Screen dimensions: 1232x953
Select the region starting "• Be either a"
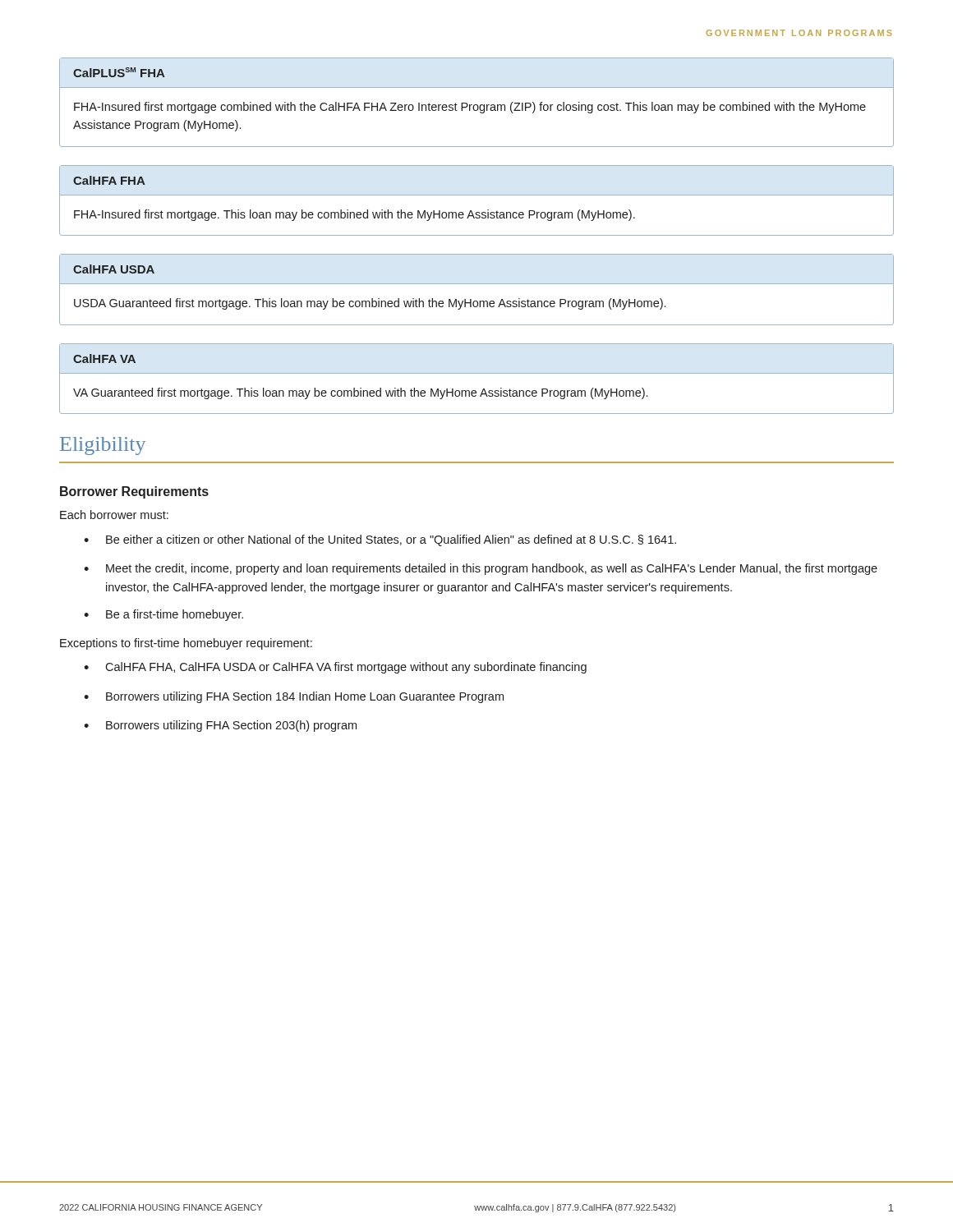(x=489, y=541)
